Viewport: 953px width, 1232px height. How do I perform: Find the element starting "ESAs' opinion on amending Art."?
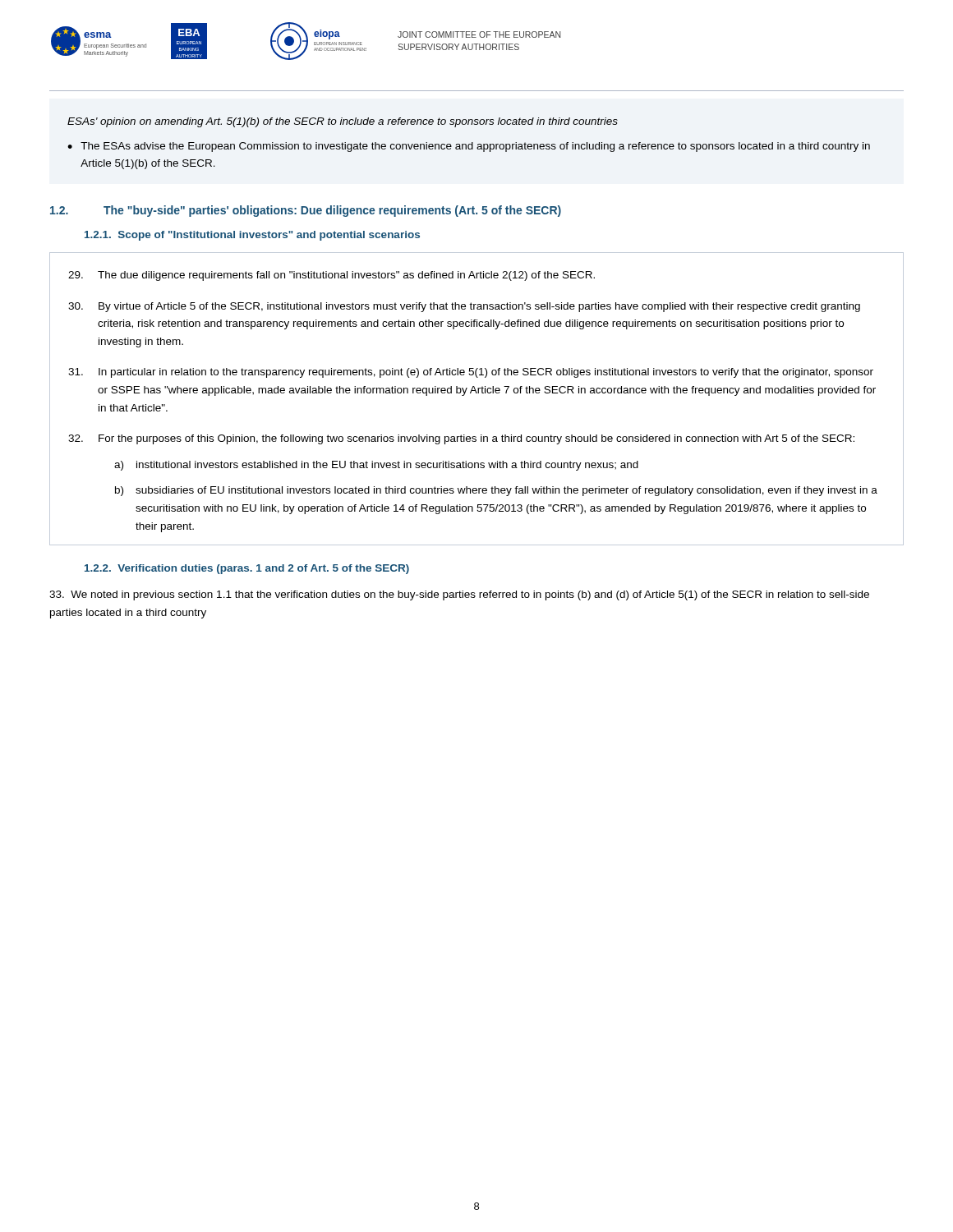coord(476,143)
